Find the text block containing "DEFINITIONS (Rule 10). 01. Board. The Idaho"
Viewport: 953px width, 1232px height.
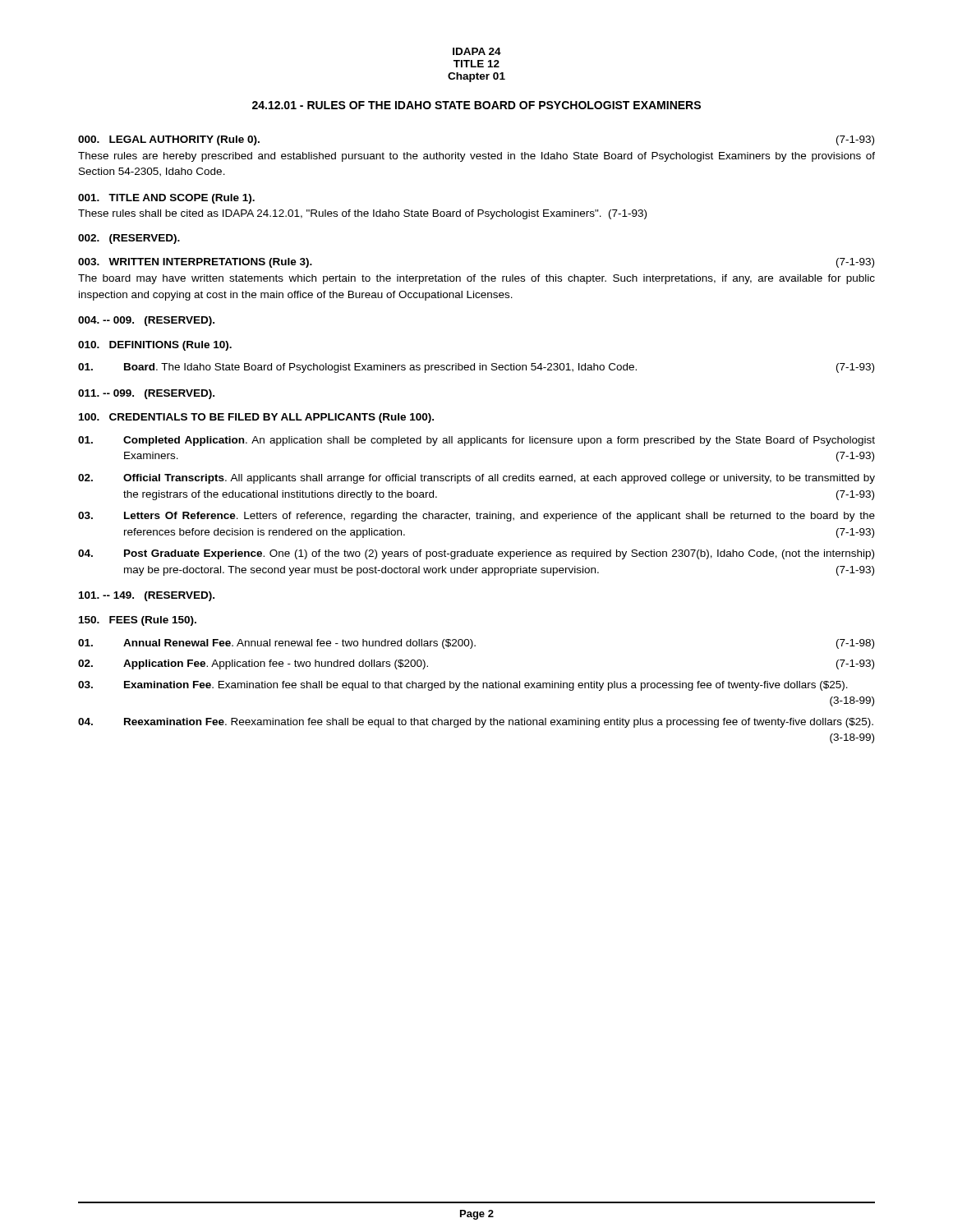pos(476,356)
